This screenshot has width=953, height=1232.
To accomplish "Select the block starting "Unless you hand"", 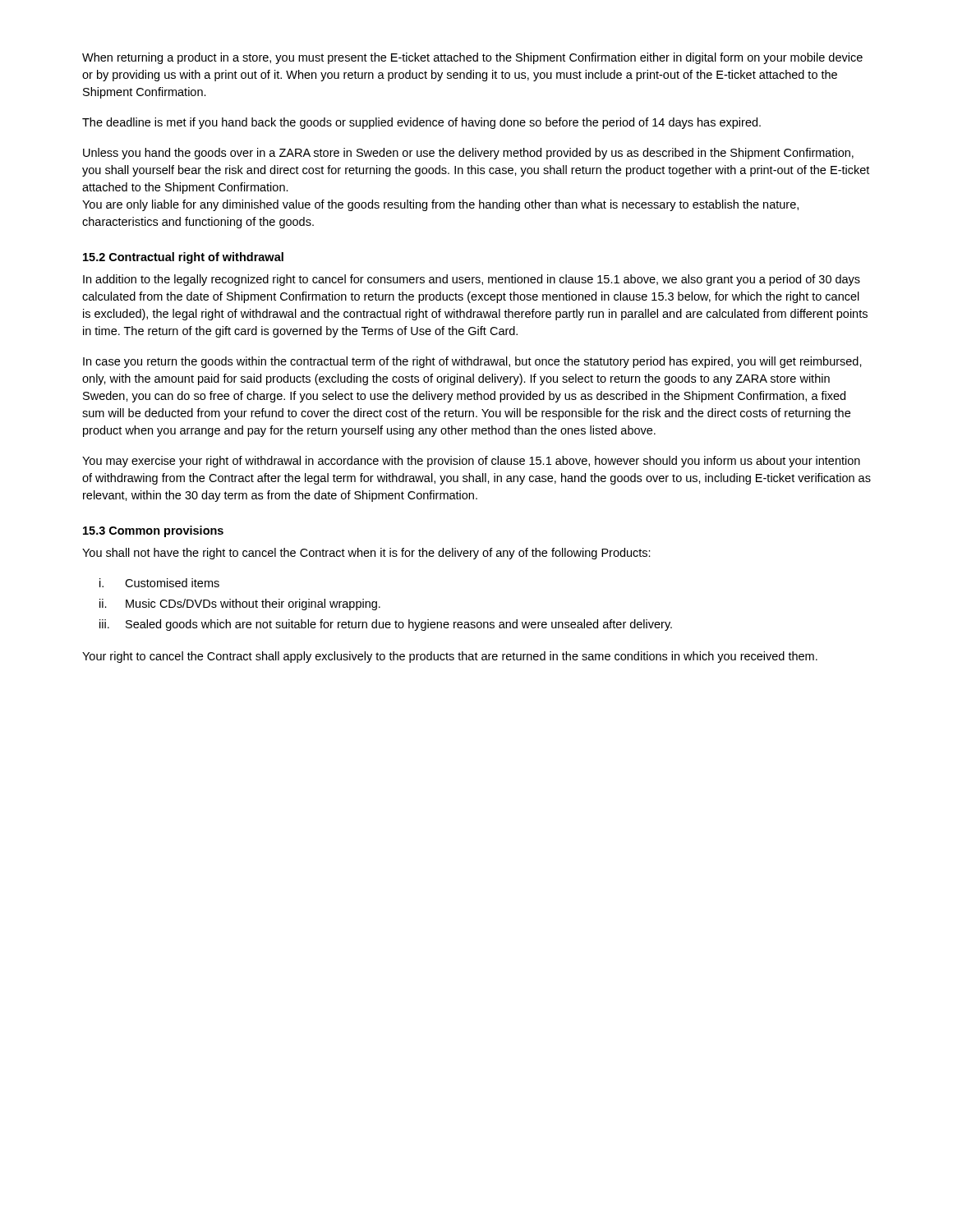I will point(468,154).
